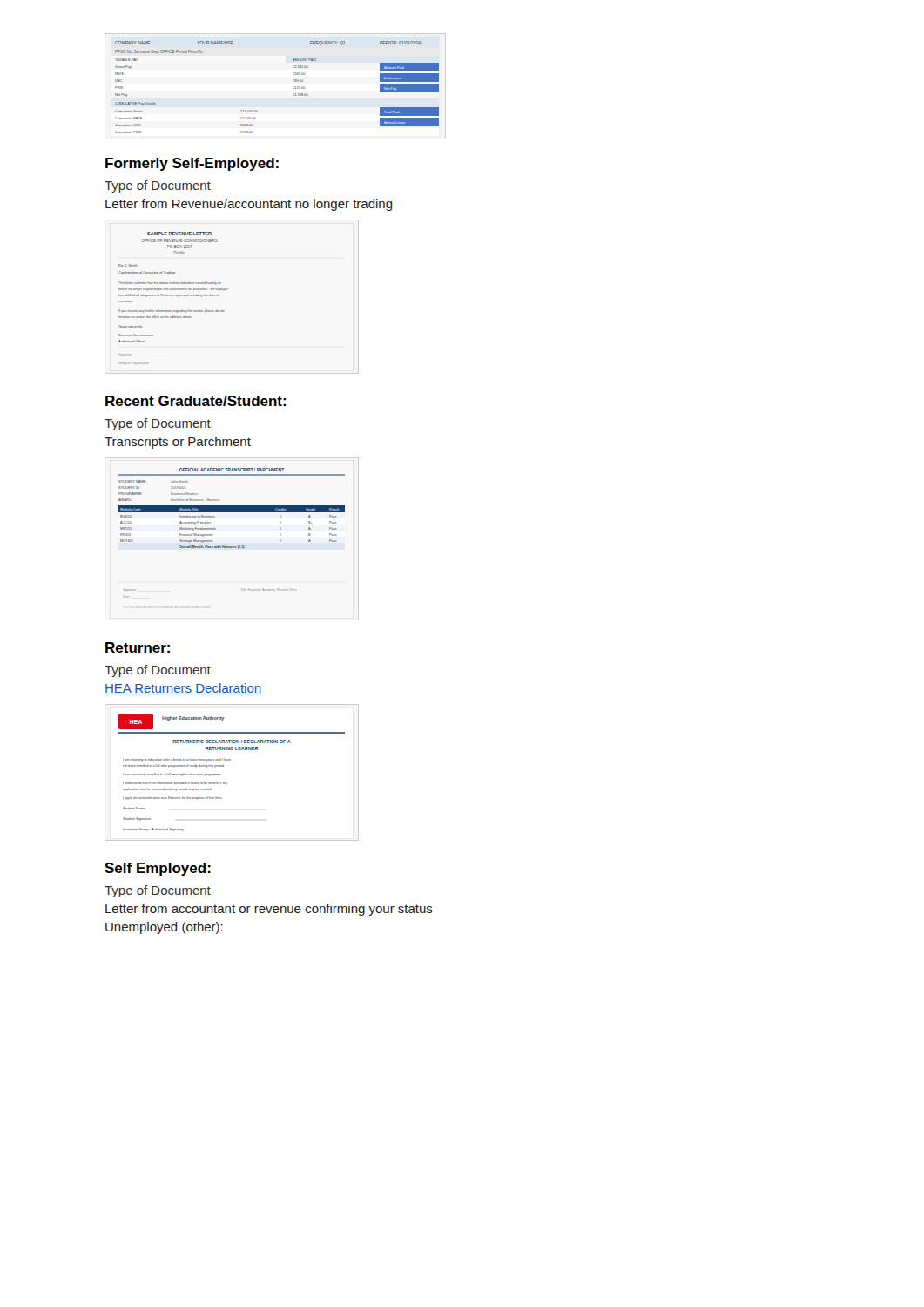Navigate to the text block starting "Formerly Self-Employed:"

[192, 163]
